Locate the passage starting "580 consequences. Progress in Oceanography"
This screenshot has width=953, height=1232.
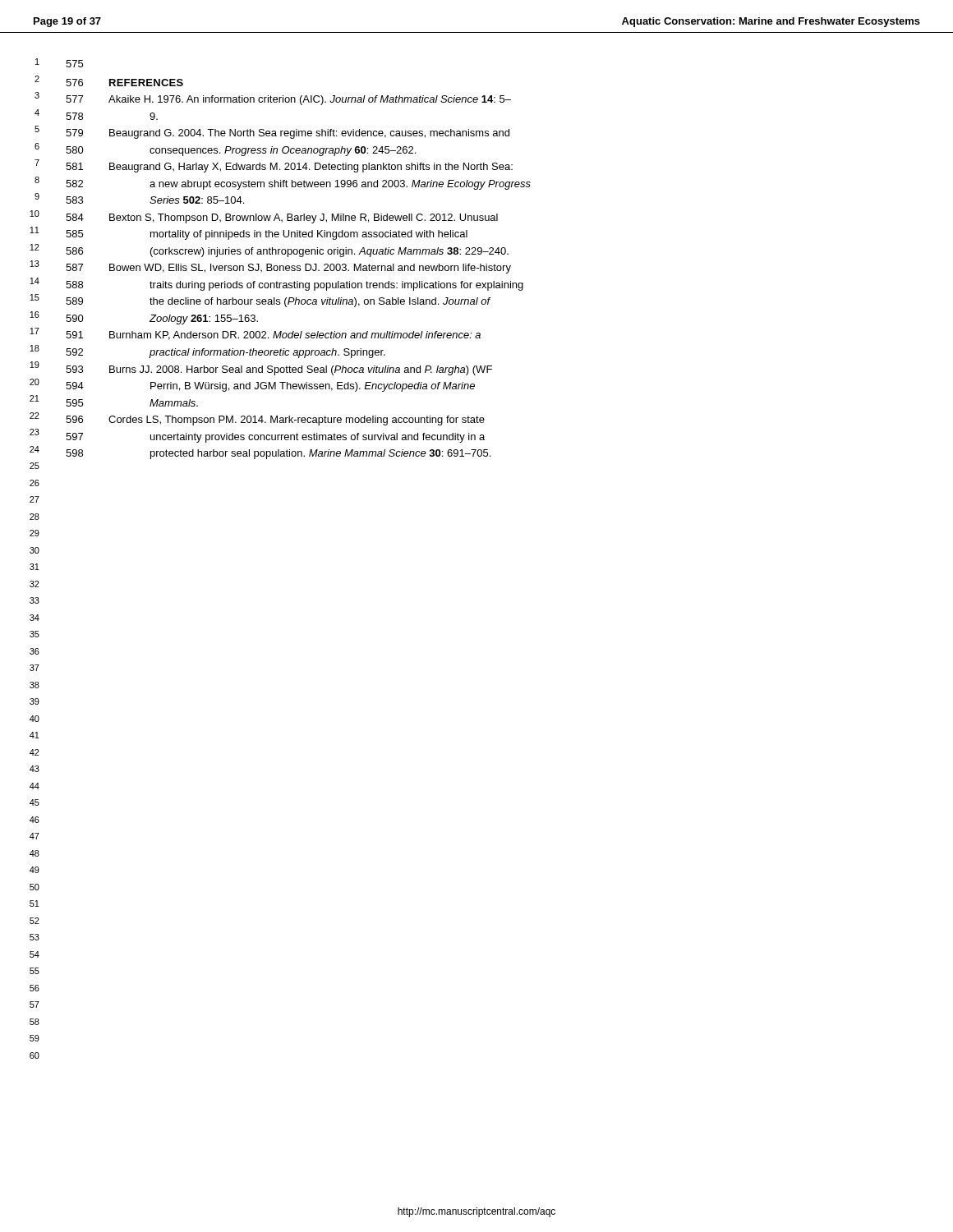(x=241, y=151)
